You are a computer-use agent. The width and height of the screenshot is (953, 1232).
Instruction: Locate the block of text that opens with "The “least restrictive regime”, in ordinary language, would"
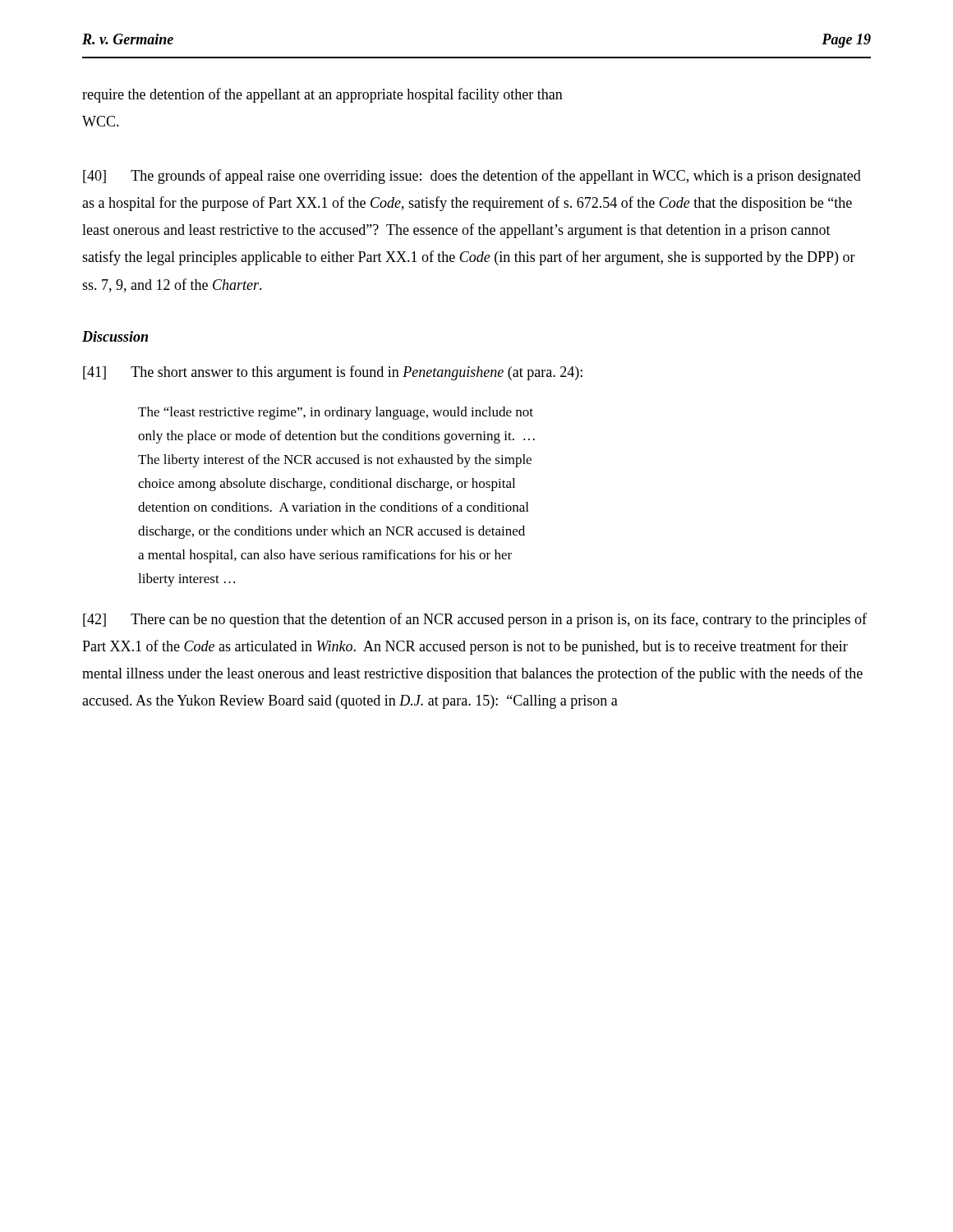point(337,495)
